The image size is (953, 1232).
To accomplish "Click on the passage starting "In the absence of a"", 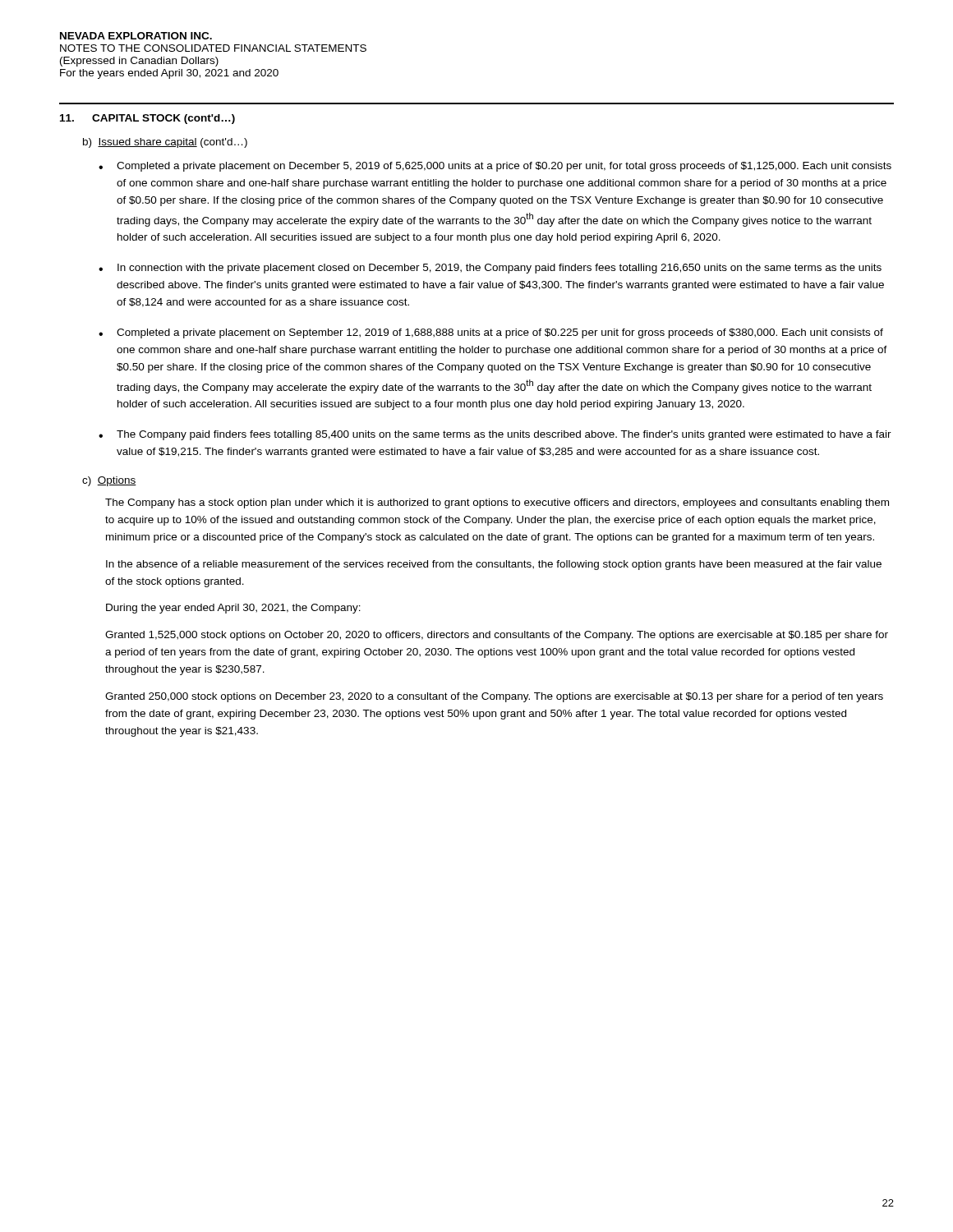I will pos(494,572).
